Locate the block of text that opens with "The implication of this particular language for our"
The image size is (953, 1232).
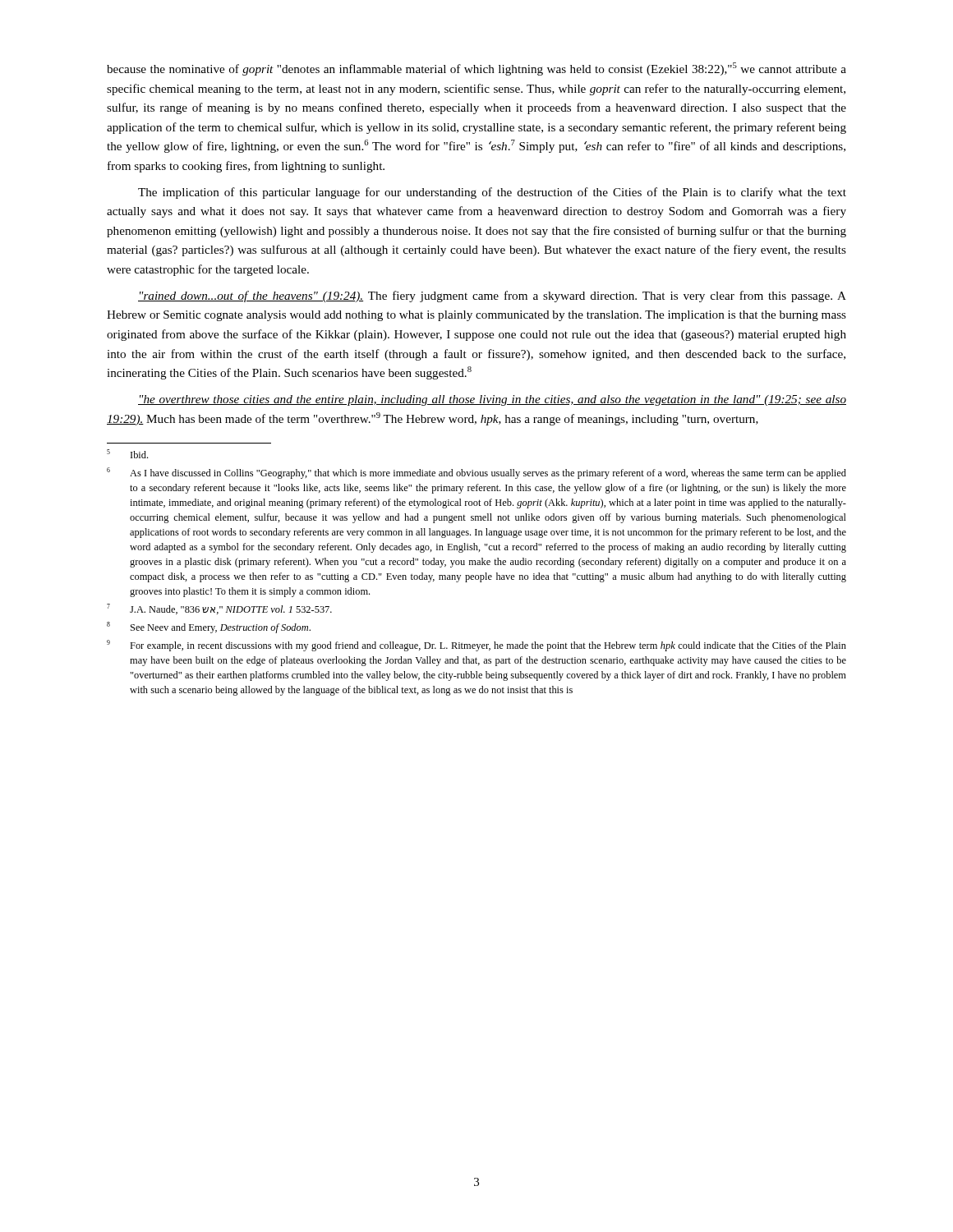[476, 230]
